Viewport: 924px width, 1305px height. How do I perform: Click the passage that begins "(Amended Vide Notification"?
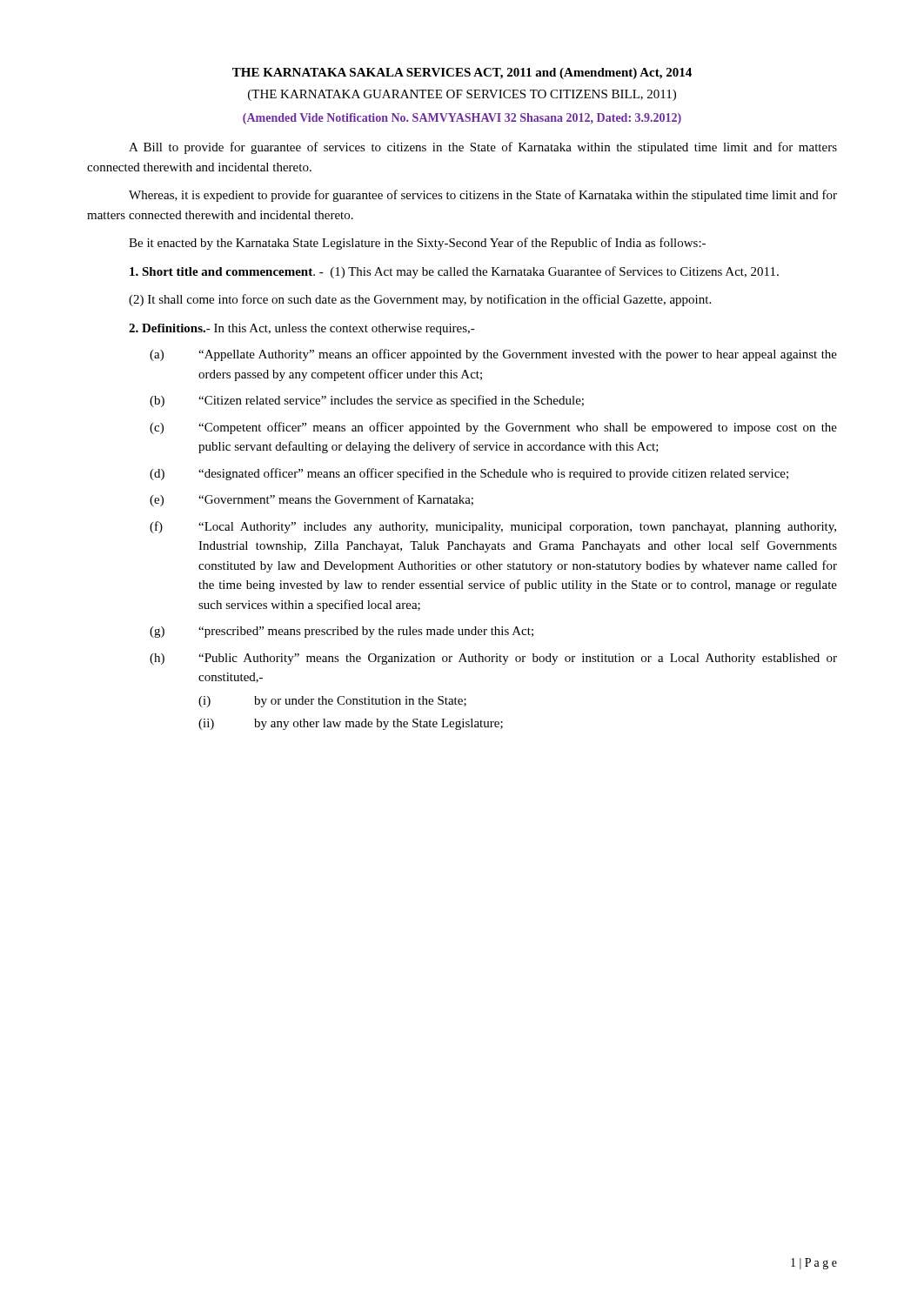[462, 118]
